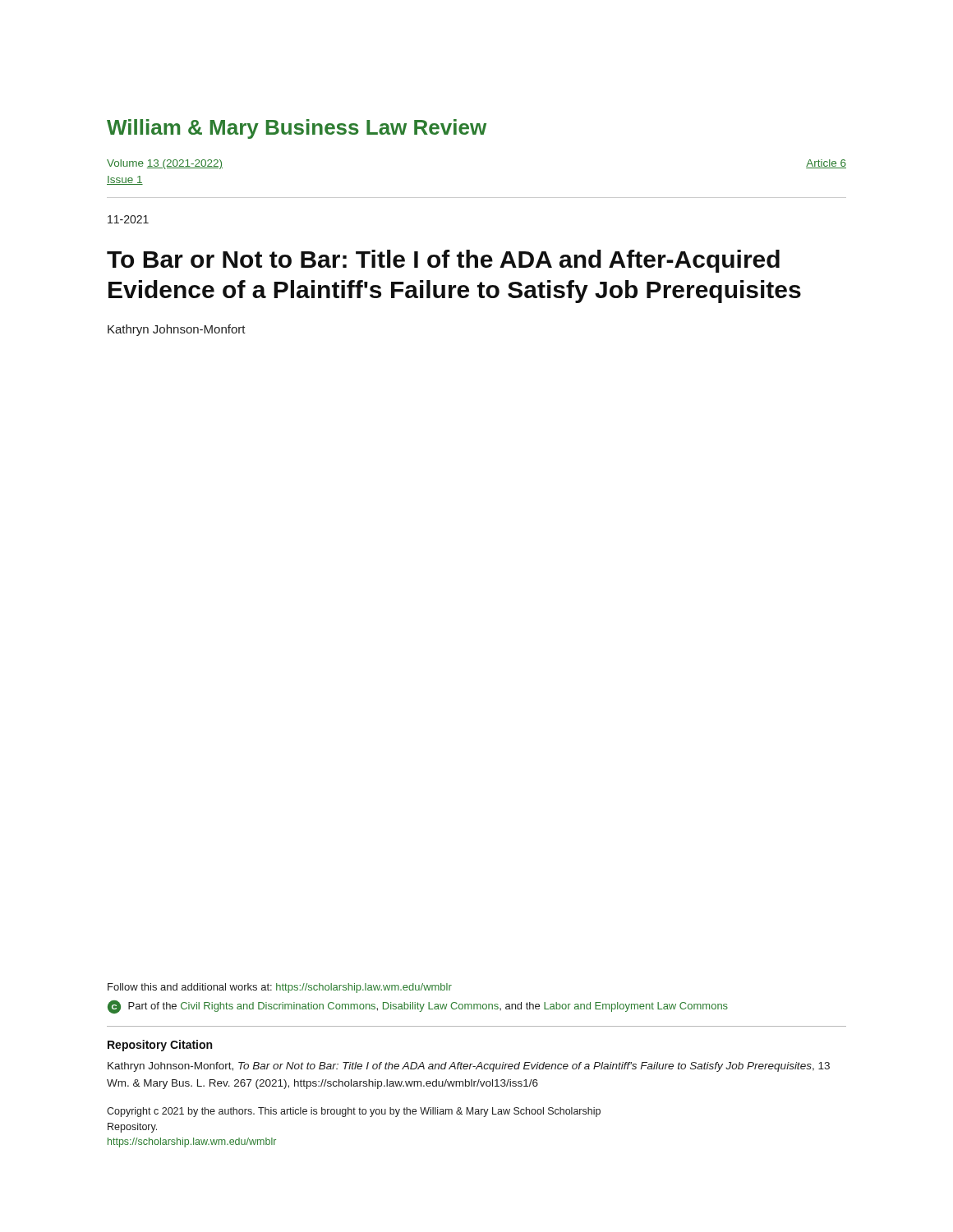
Task: Find the title on this page that starts "To Bar or Not"
Action: coord(454,274)
